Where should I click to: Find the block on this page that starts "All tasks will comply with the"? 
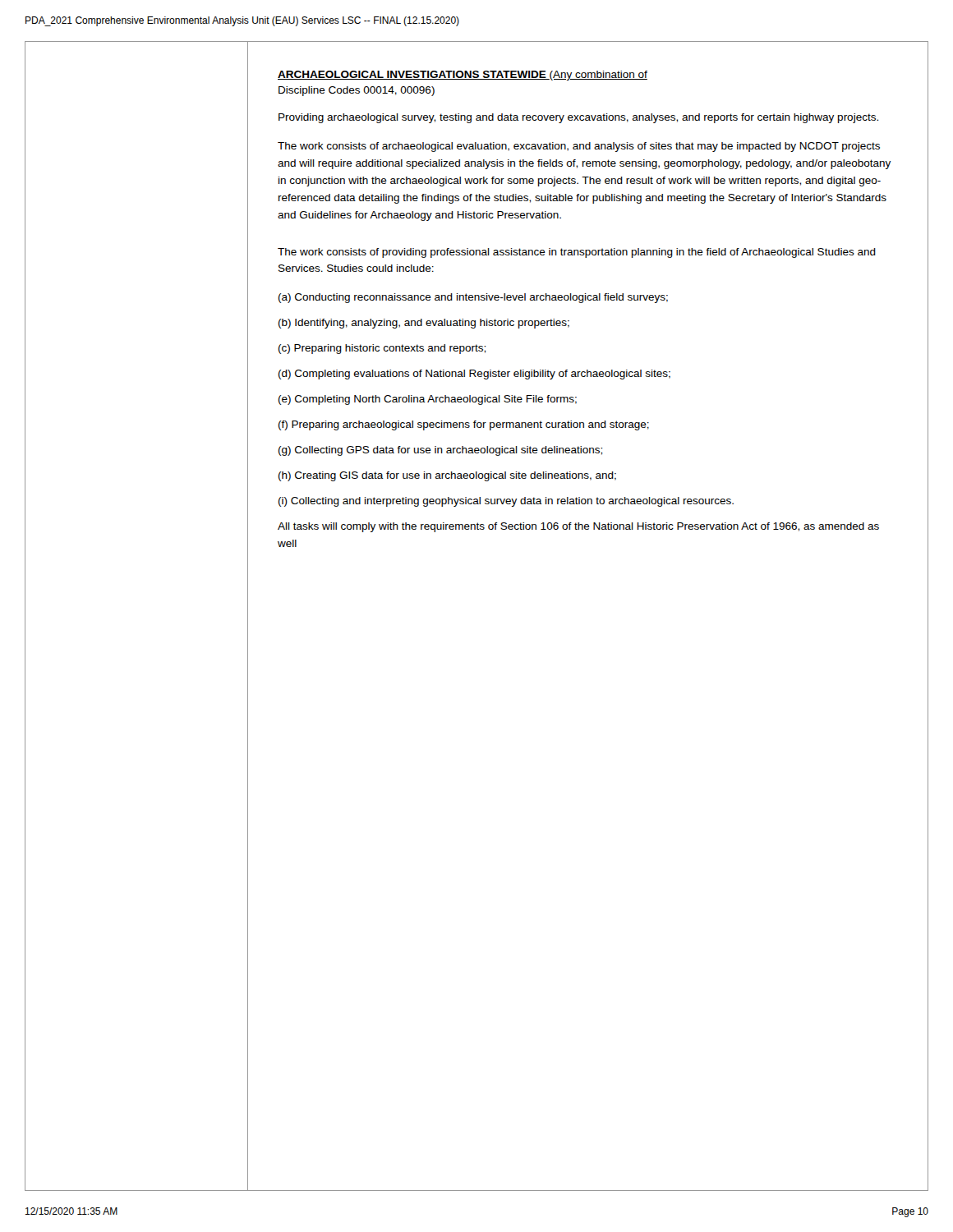(x=579, y=534)
